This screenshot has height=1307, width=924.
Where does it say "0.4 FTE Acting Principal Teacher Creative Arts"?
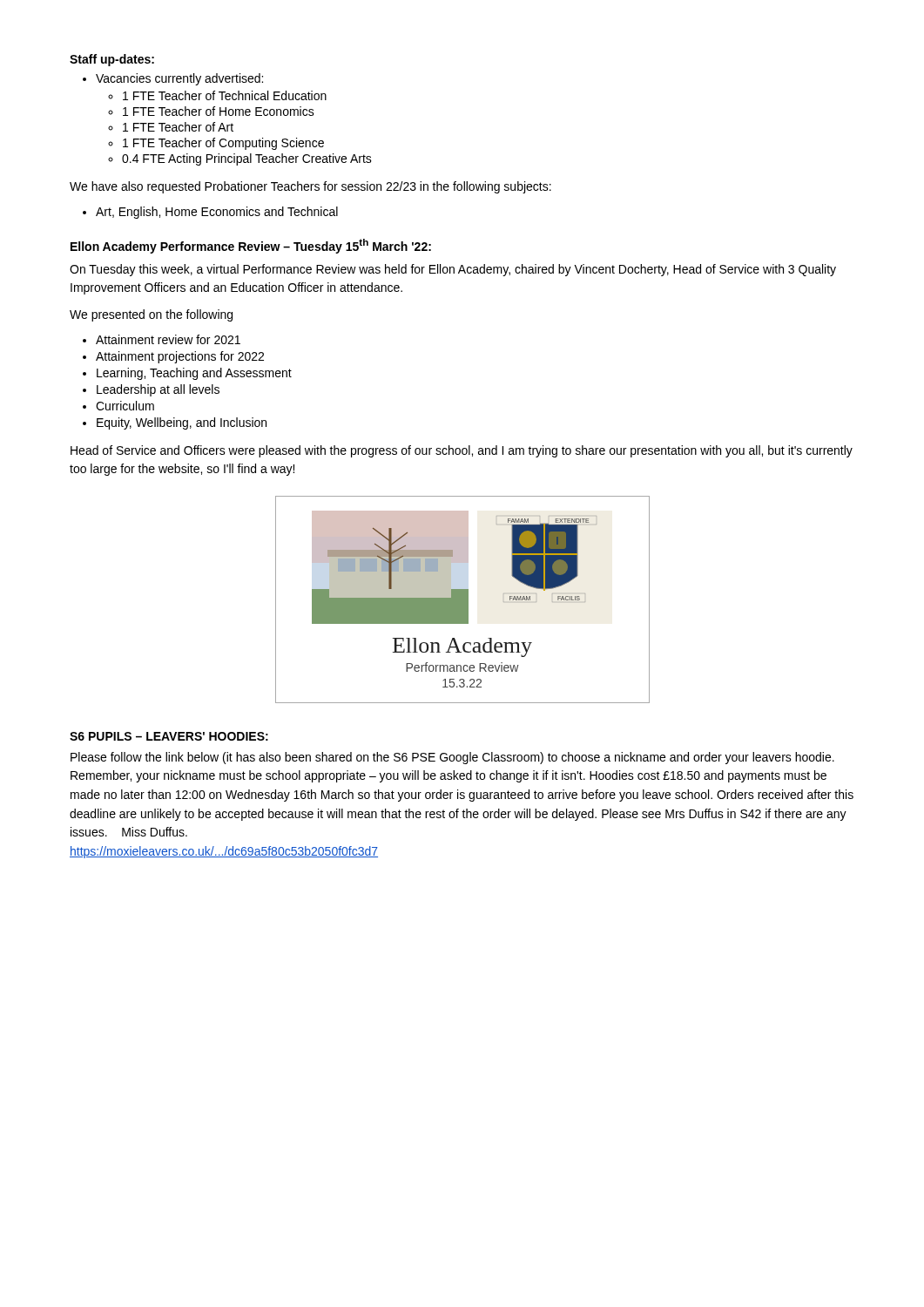coord(247,159)
